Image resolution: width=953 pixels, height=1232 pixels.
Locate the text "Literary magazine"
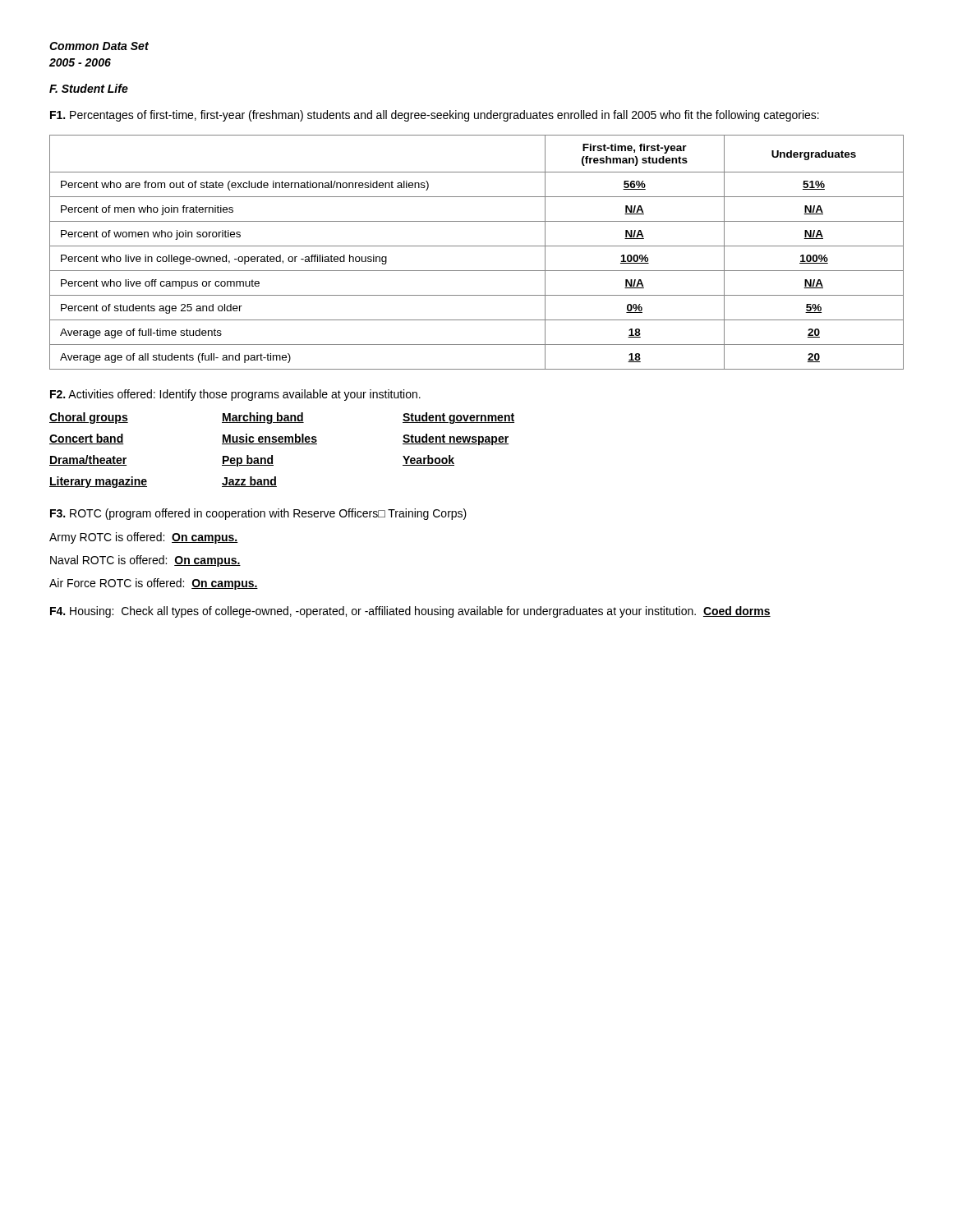click(x=98, y=482)
